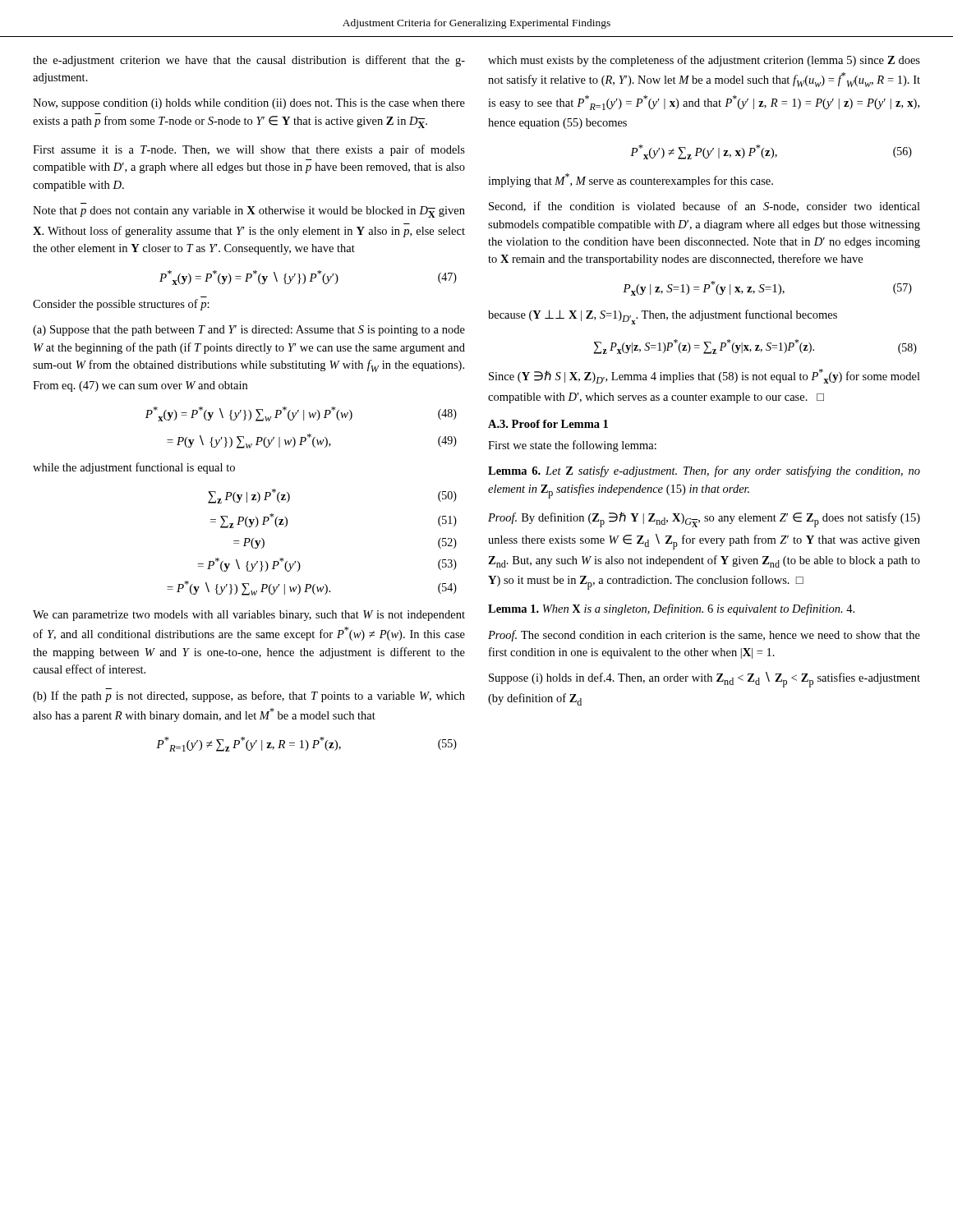Locate the text block that reads "Suppose (i) holds in def.4. Then, an order"

click(x=704, y=690)
